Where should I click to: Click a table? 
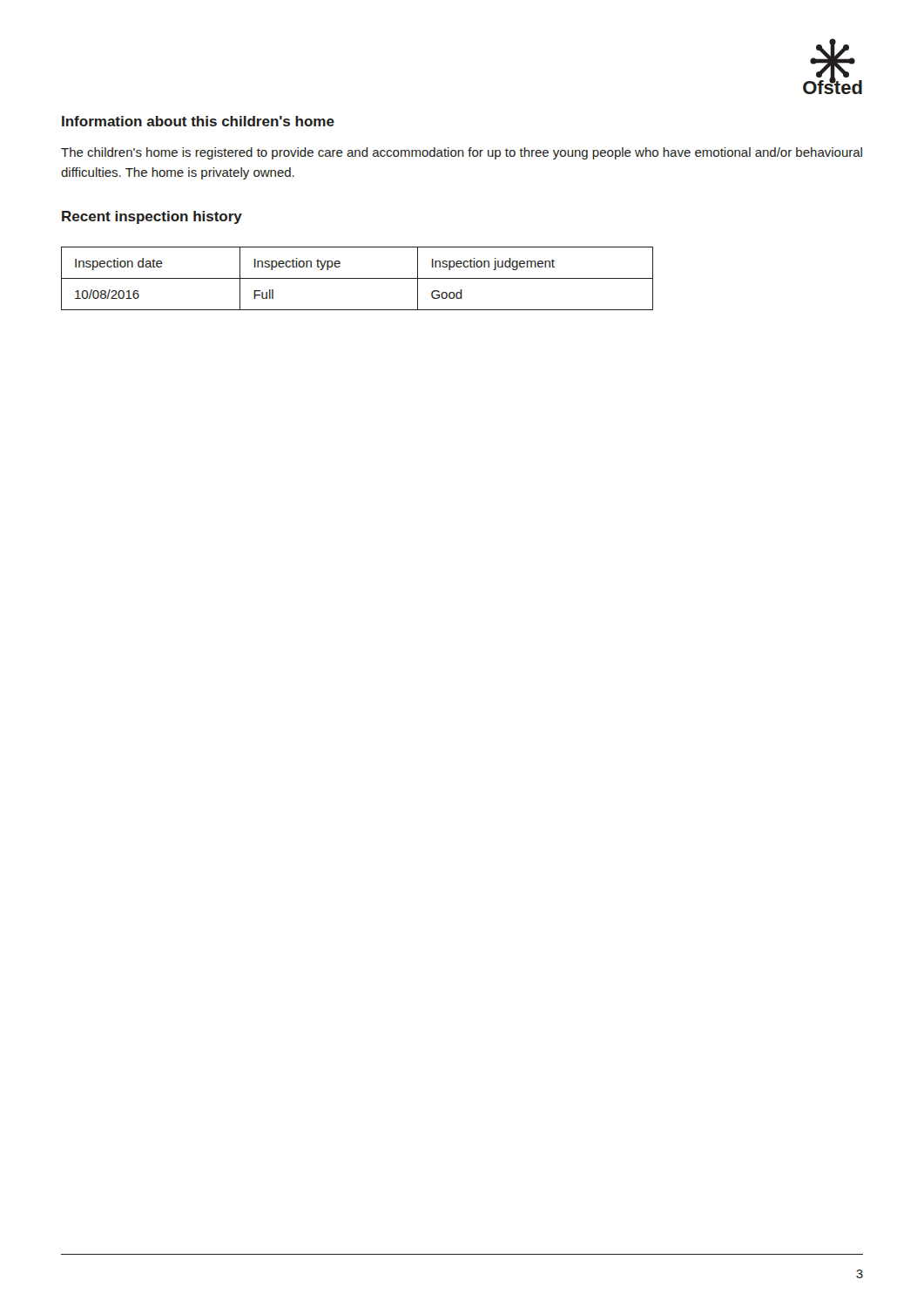[x=462, y=278]
